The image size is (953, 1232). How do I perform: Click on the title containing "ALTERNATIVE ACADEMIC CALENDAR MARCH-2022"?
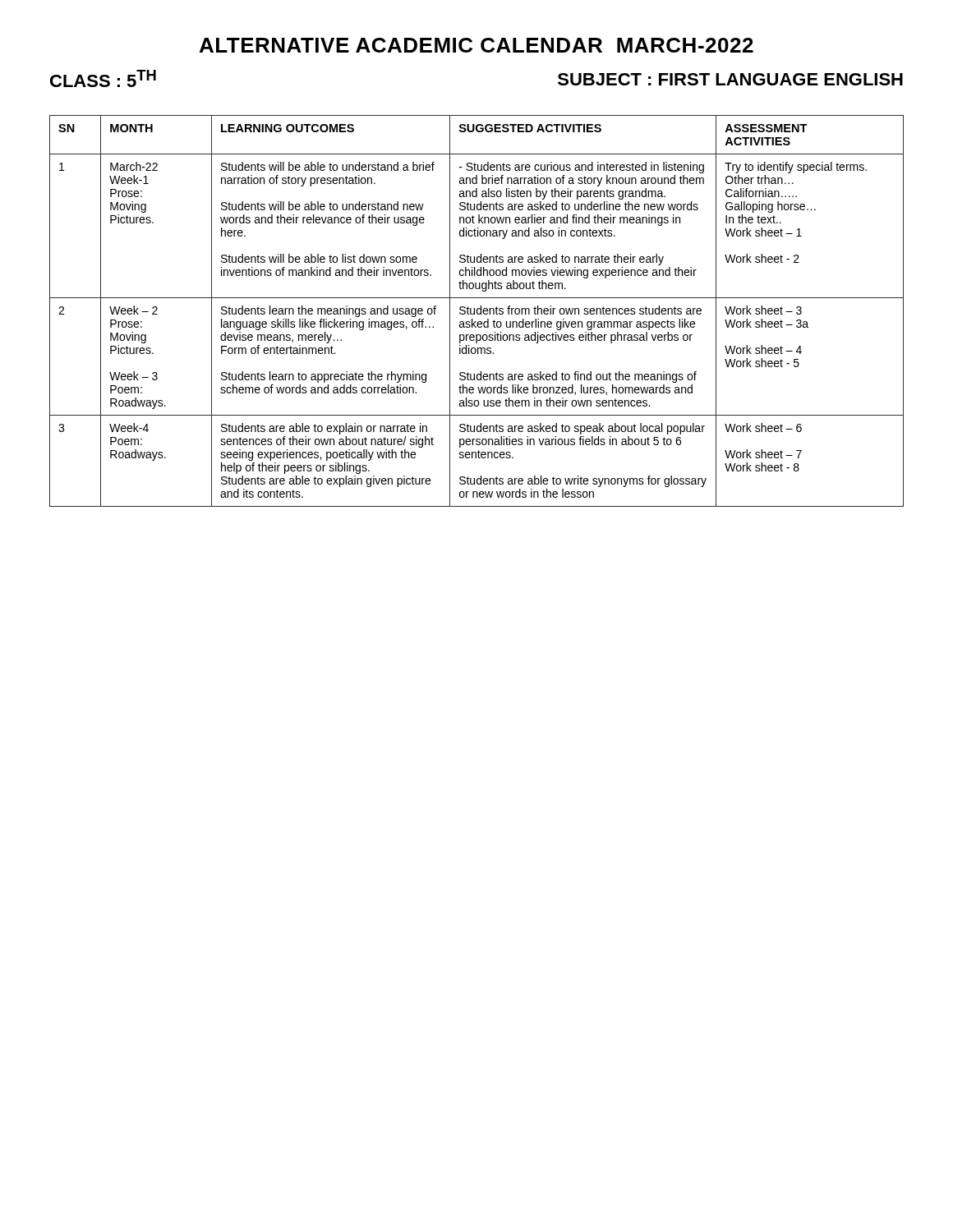[476, 45]
